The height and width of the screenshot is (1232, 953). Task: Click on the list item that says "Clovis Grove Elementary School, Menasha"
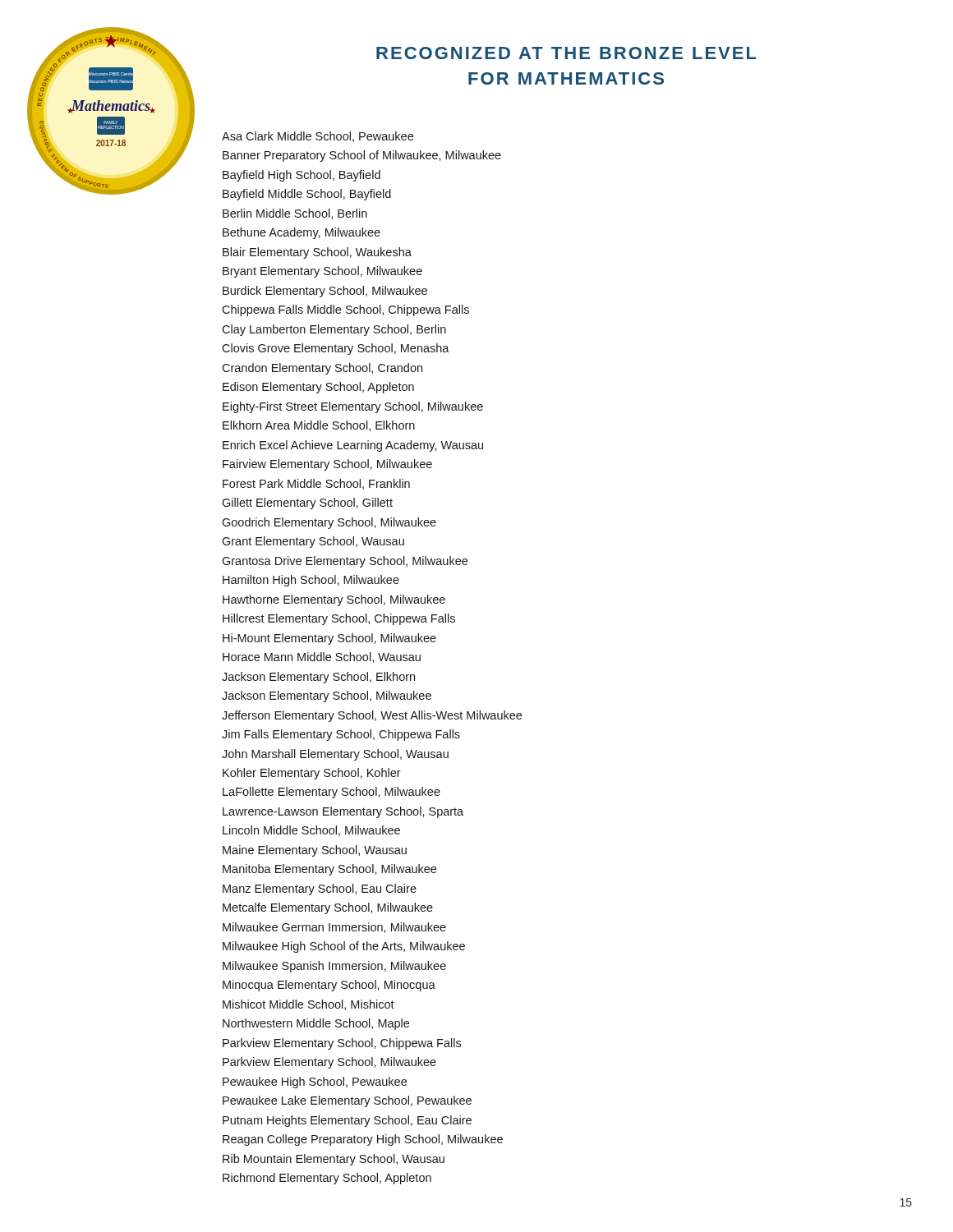(x=335, y=349)
